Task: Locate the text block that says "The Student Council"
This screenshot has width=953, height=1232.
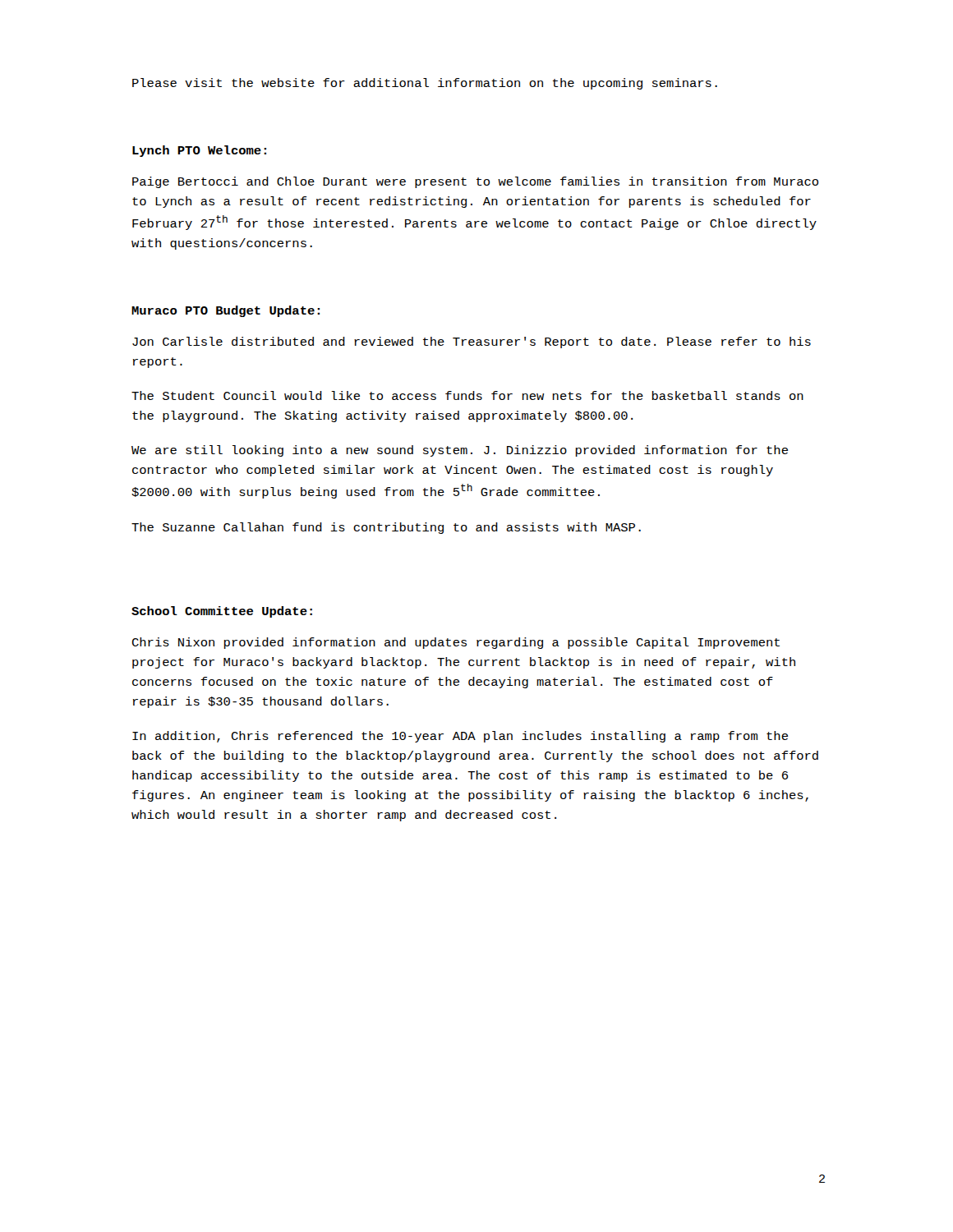Action: 468,407
